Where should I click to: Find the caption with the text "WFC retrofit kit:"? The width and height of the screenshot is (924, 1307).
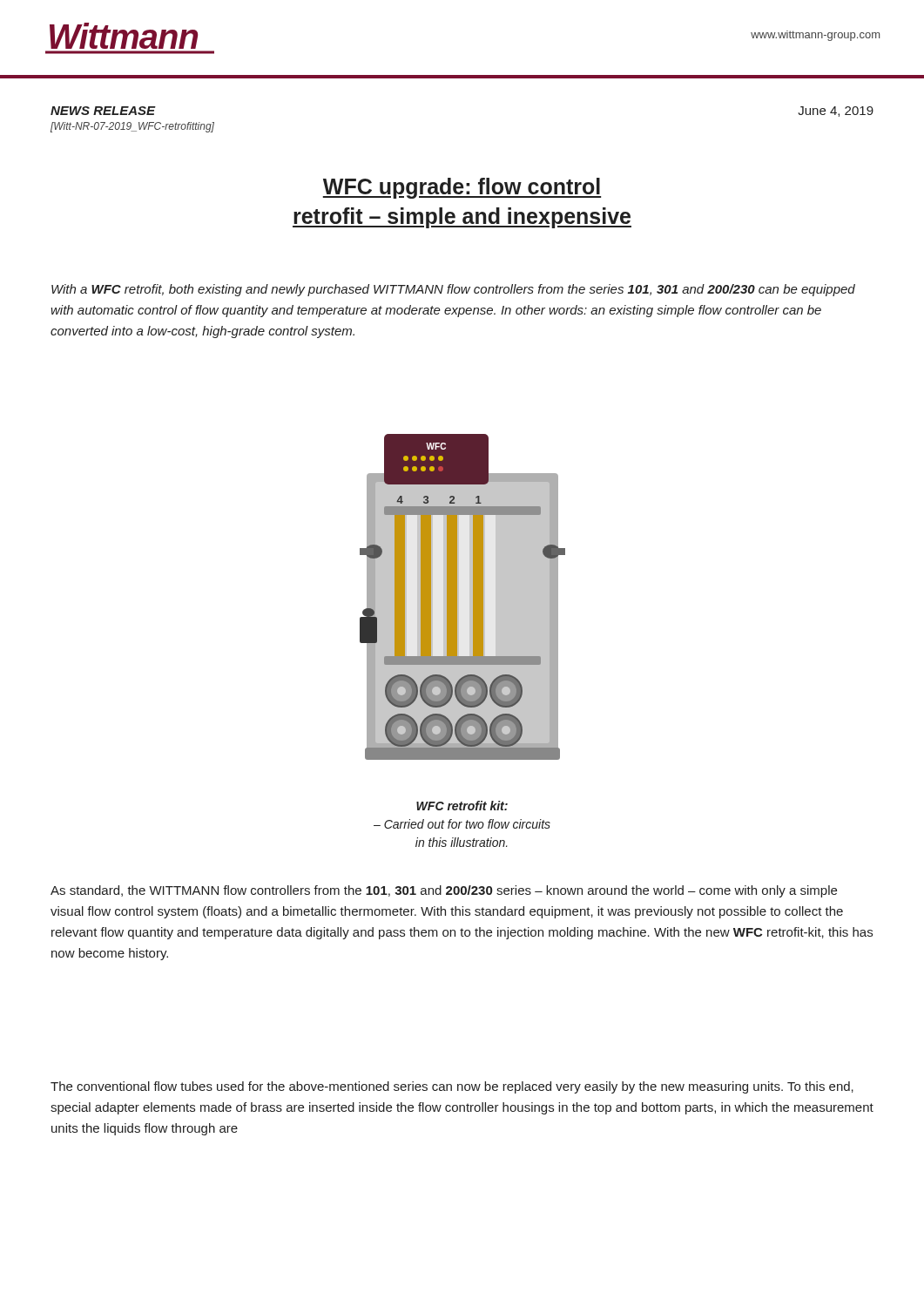coord(462,824)
